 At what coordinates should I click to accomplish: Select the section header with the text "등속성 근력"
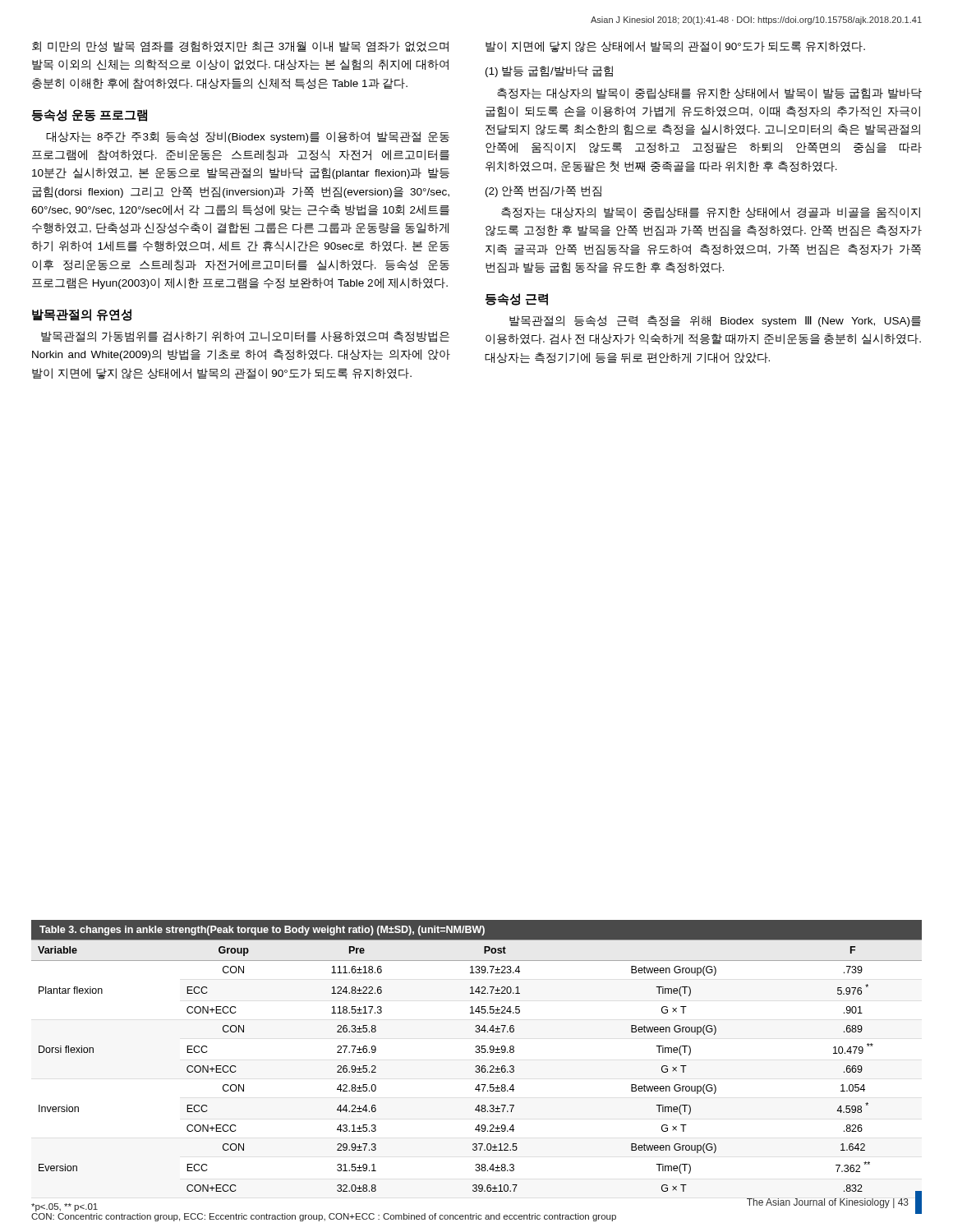point(517,299)
